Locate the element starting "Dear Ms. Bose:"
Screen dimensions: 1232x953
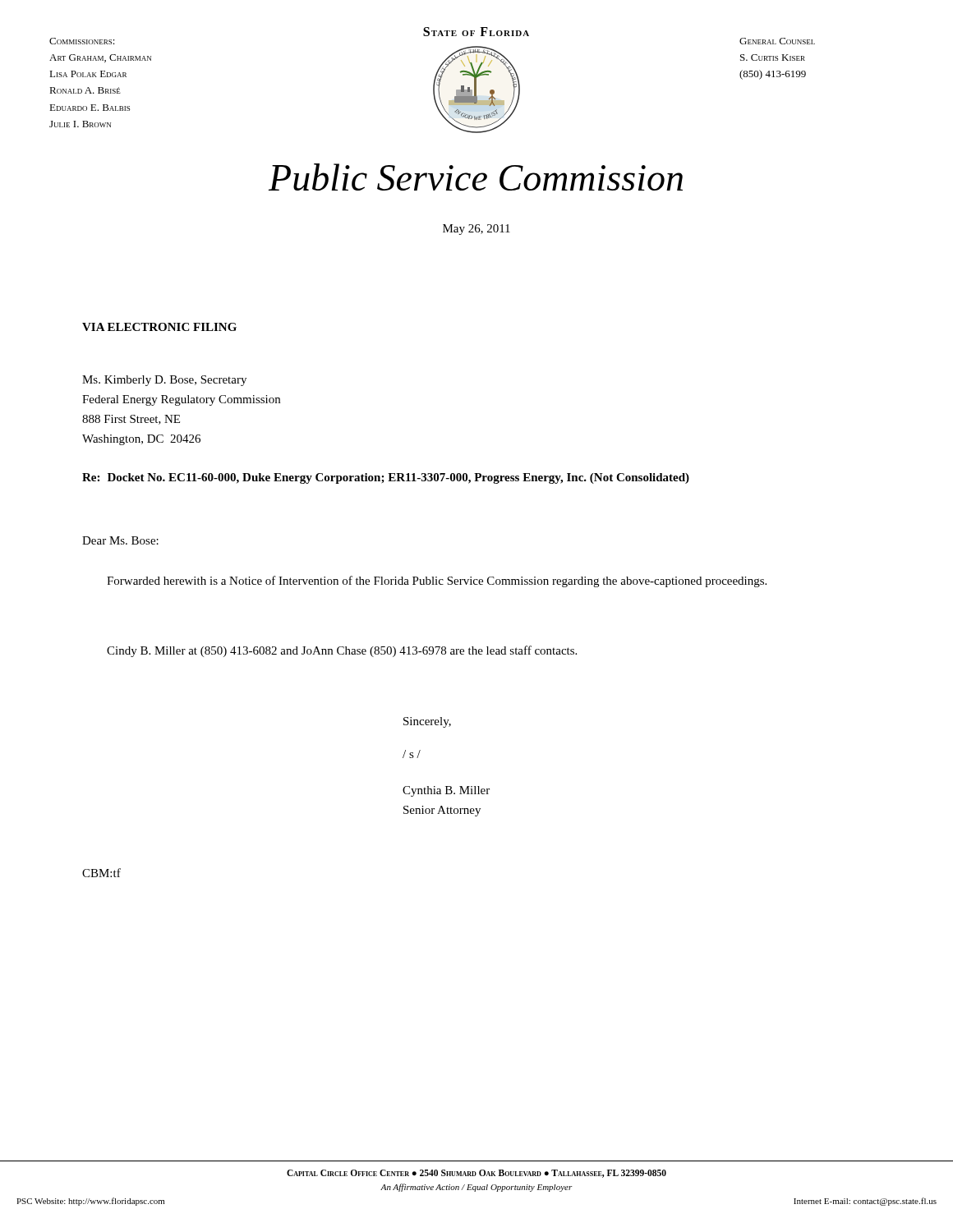[121, 540]
